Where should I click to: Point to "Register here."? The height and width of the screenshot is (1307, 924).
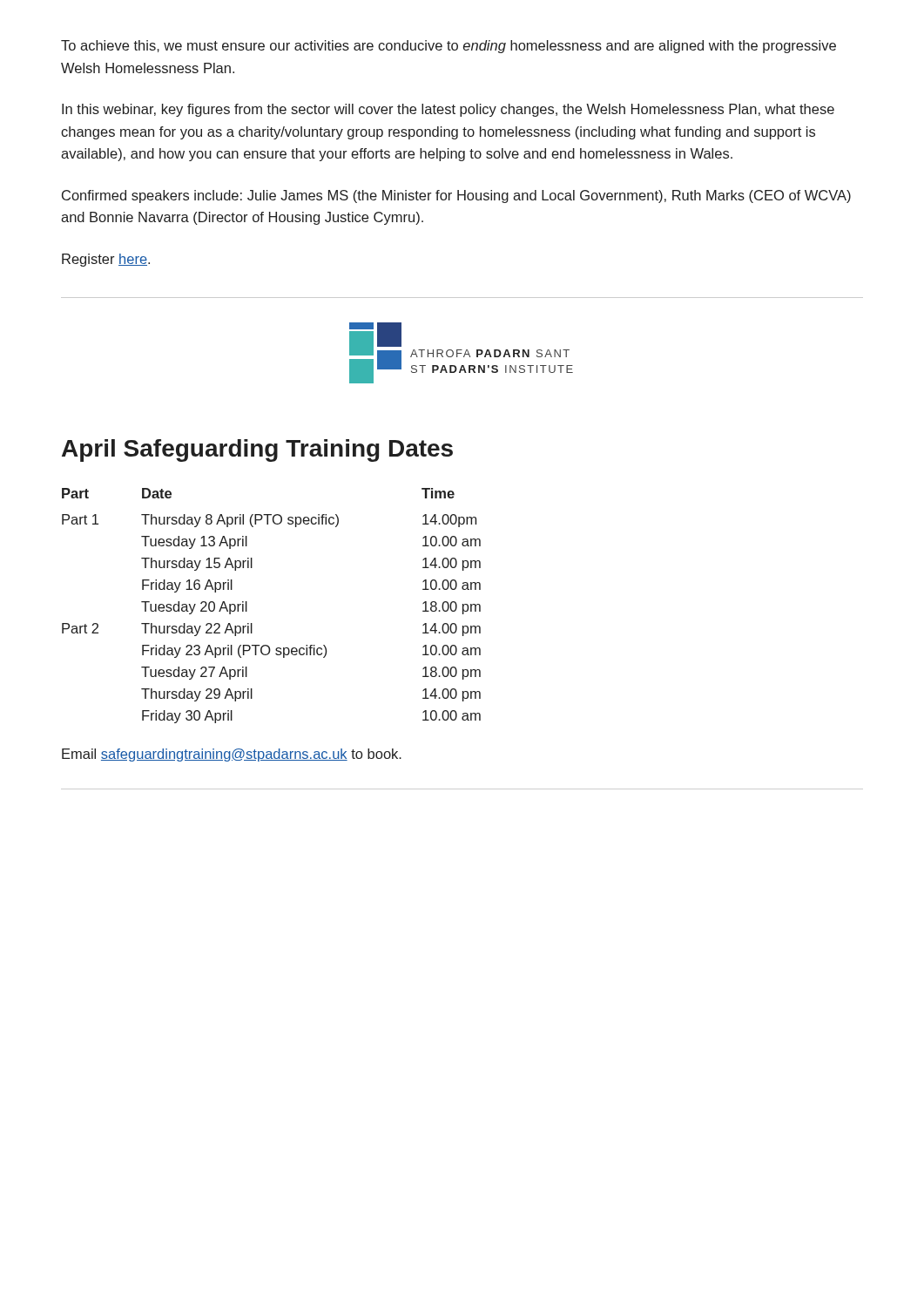click(x=106, y=259)
